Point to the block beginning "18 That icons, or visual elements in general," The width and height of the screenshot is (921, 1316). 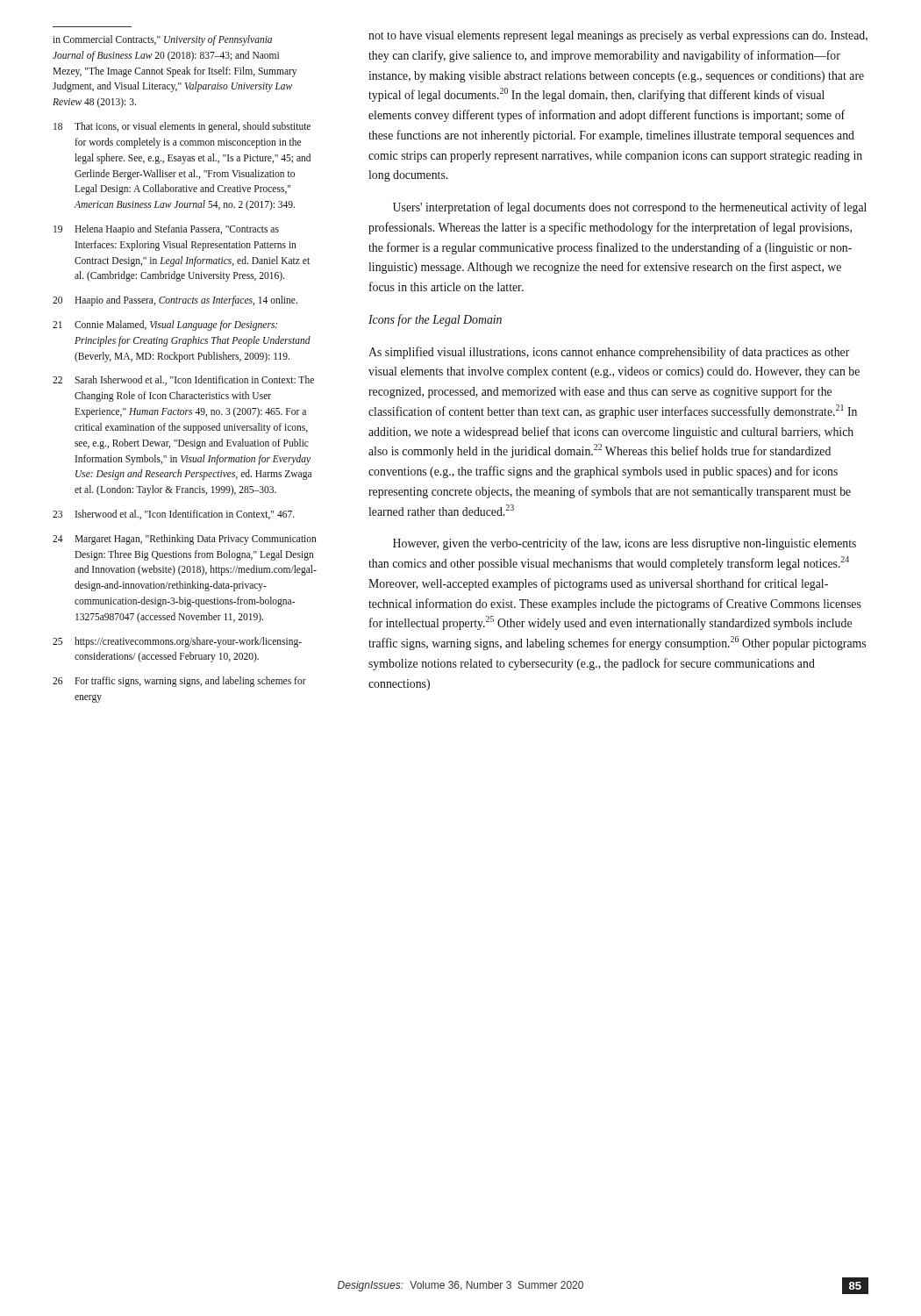tap(186, 166)
